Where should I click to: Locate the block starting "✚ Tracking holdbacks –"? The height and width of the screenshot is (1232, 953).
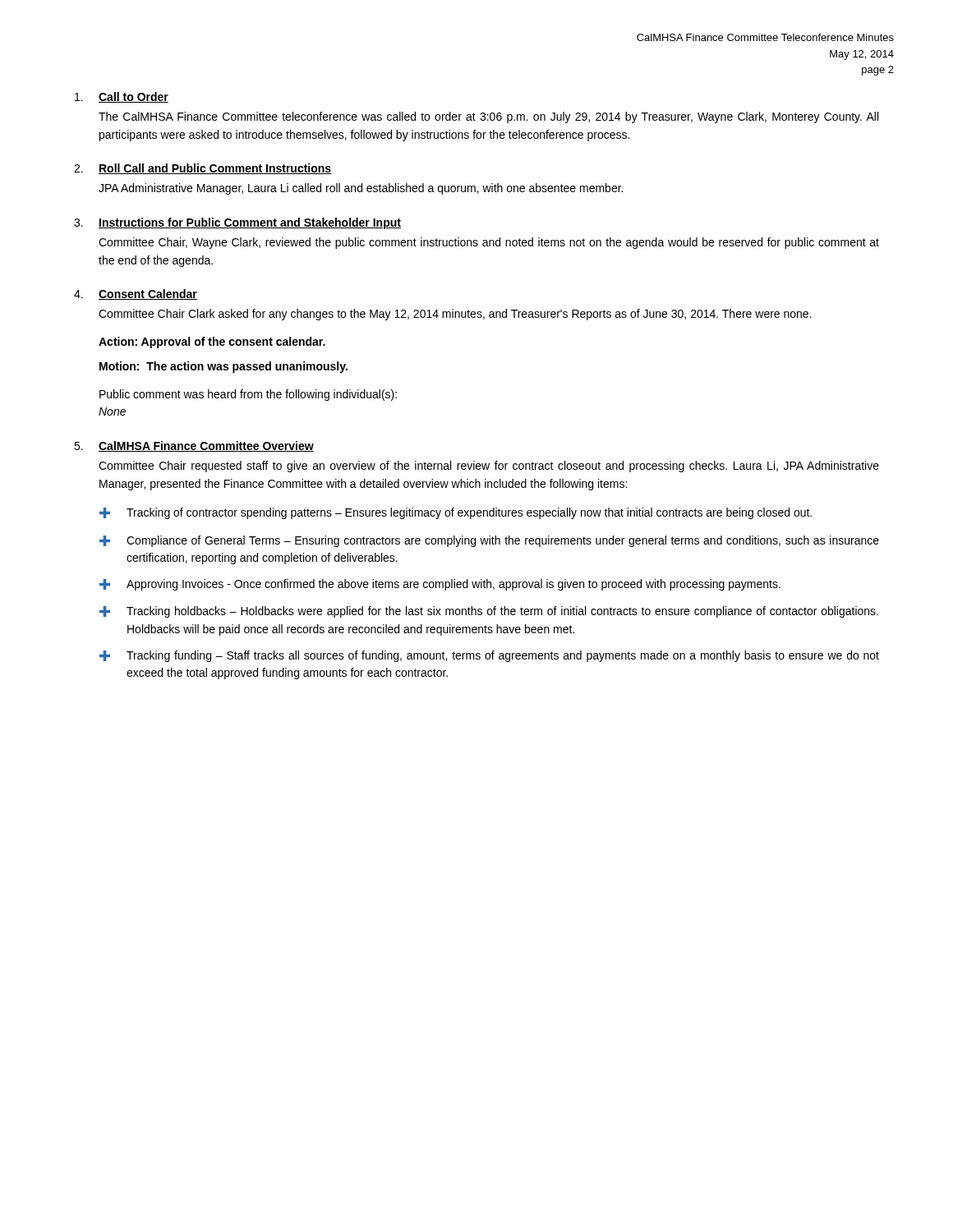click(489, 621)
